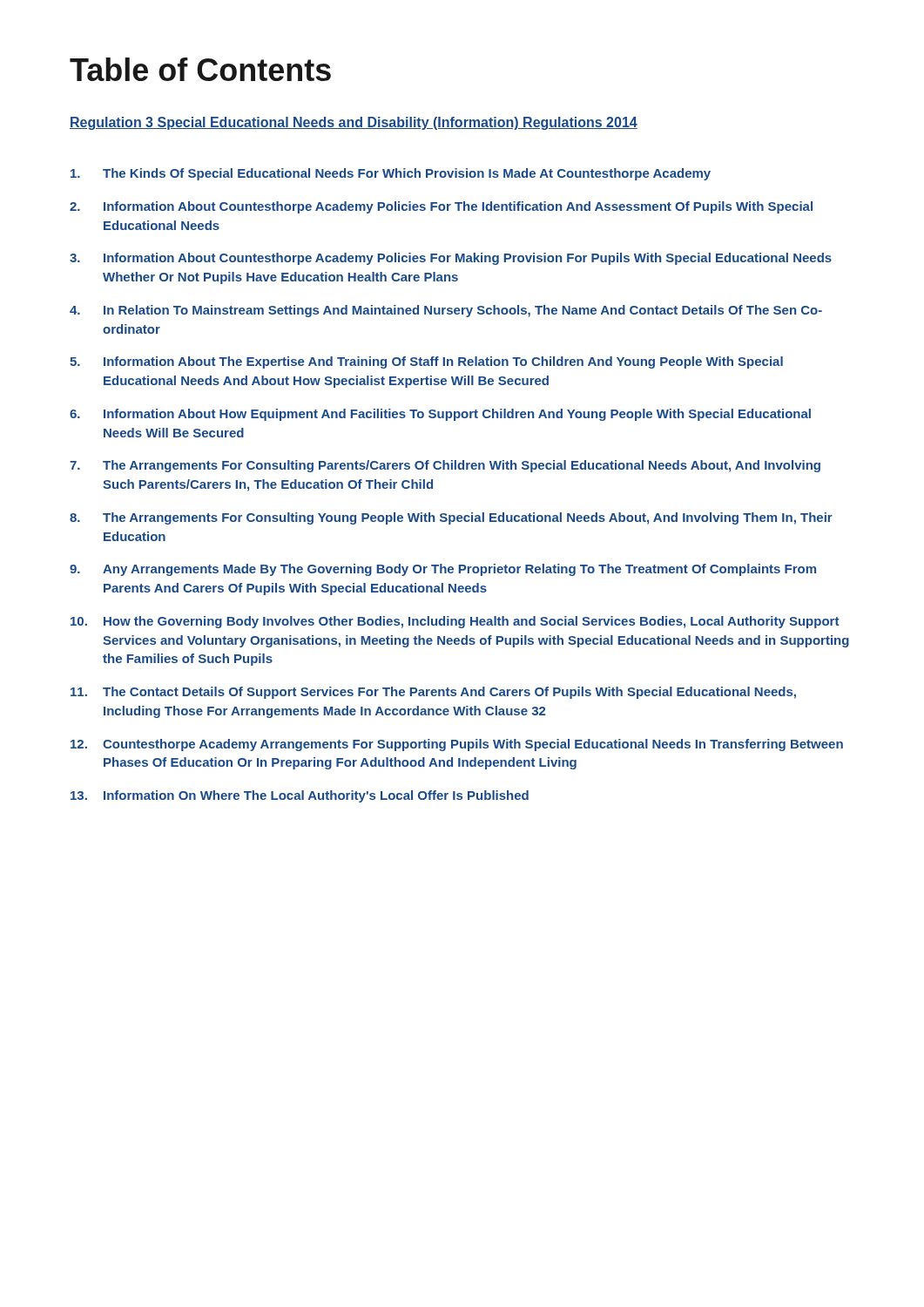Viewport: 924px width, 1307px height.
Task: Find the region starting "2. Information About Countesthorpe Academy Policies For"
Action: coord(462,216)
